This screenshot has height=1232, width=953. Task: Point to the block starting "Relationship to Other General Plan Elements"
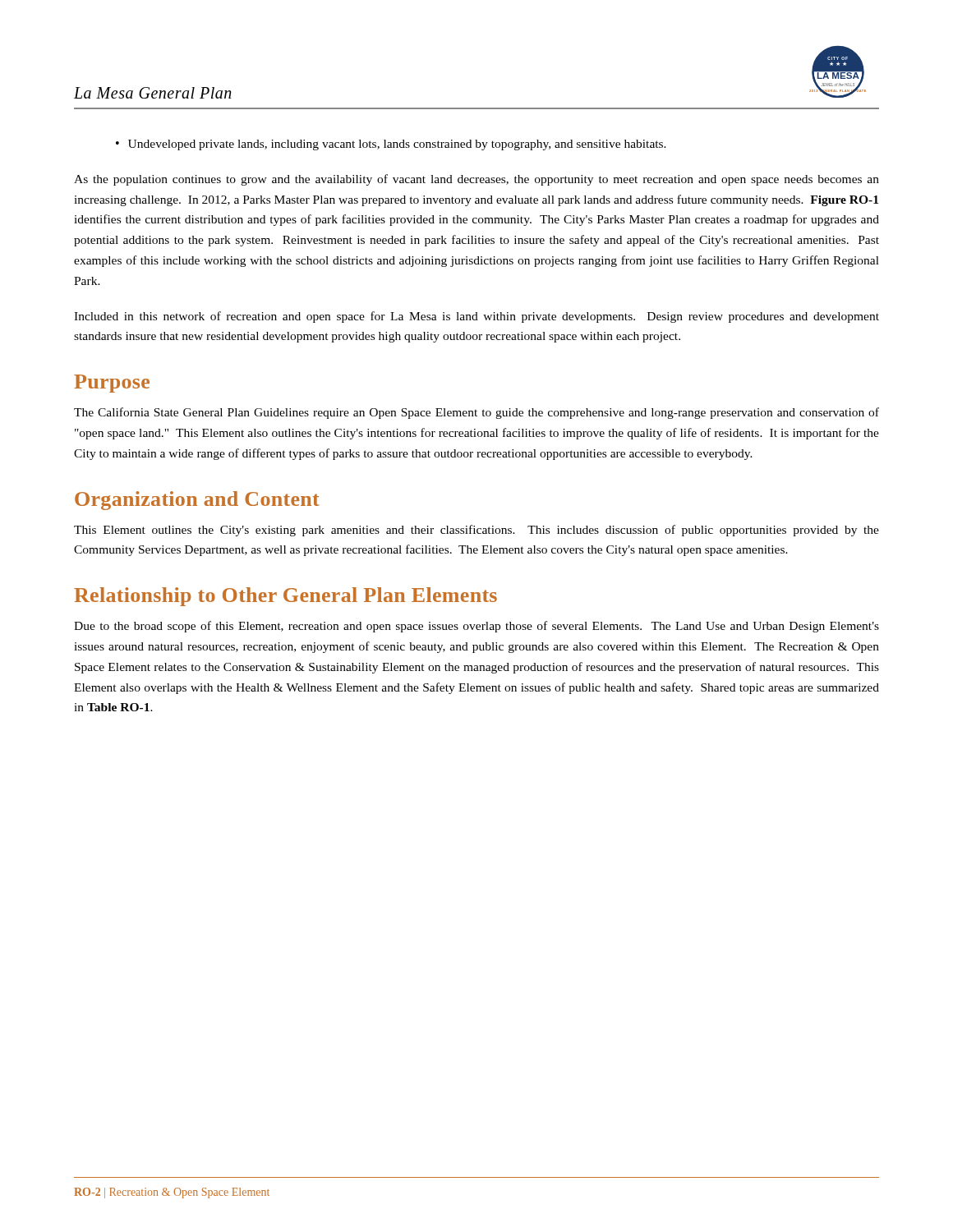point(286,595)
